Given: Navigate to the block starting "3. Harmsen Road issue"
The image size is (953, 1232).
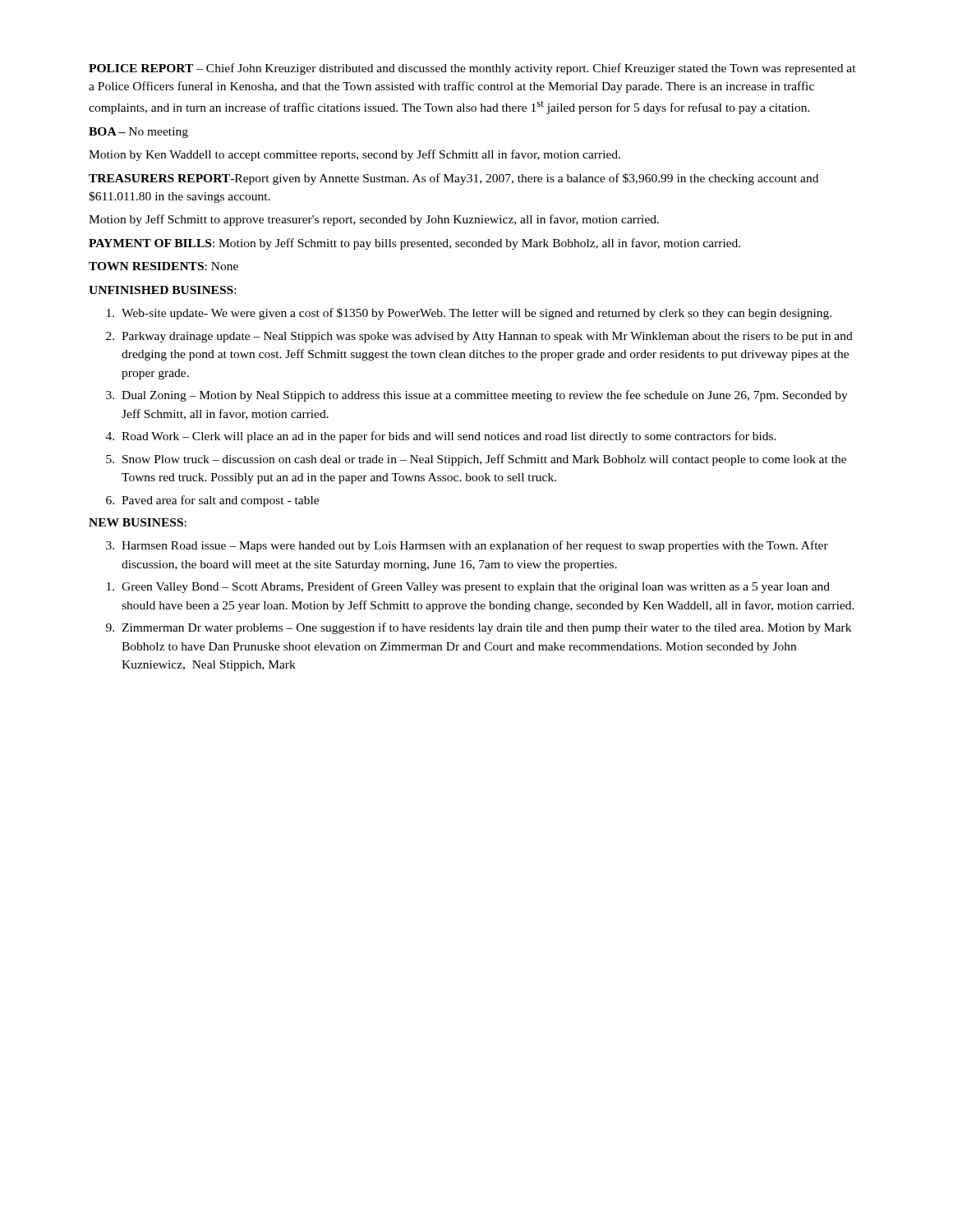Looking at the screenshot, I should pos(476,555).
